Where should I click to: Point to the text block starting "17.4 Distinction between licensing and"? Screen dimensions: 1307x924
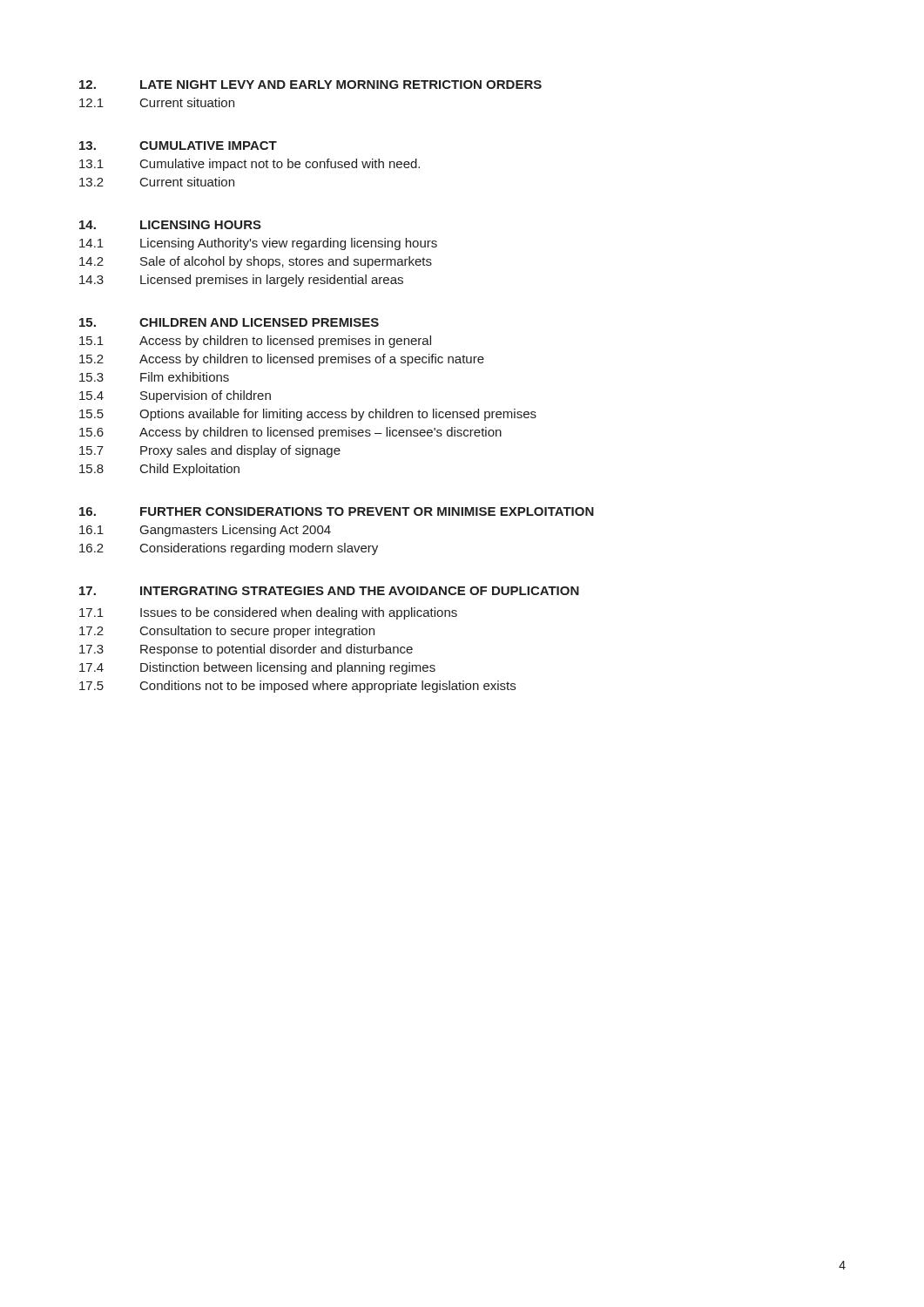[x=257, y=667]
